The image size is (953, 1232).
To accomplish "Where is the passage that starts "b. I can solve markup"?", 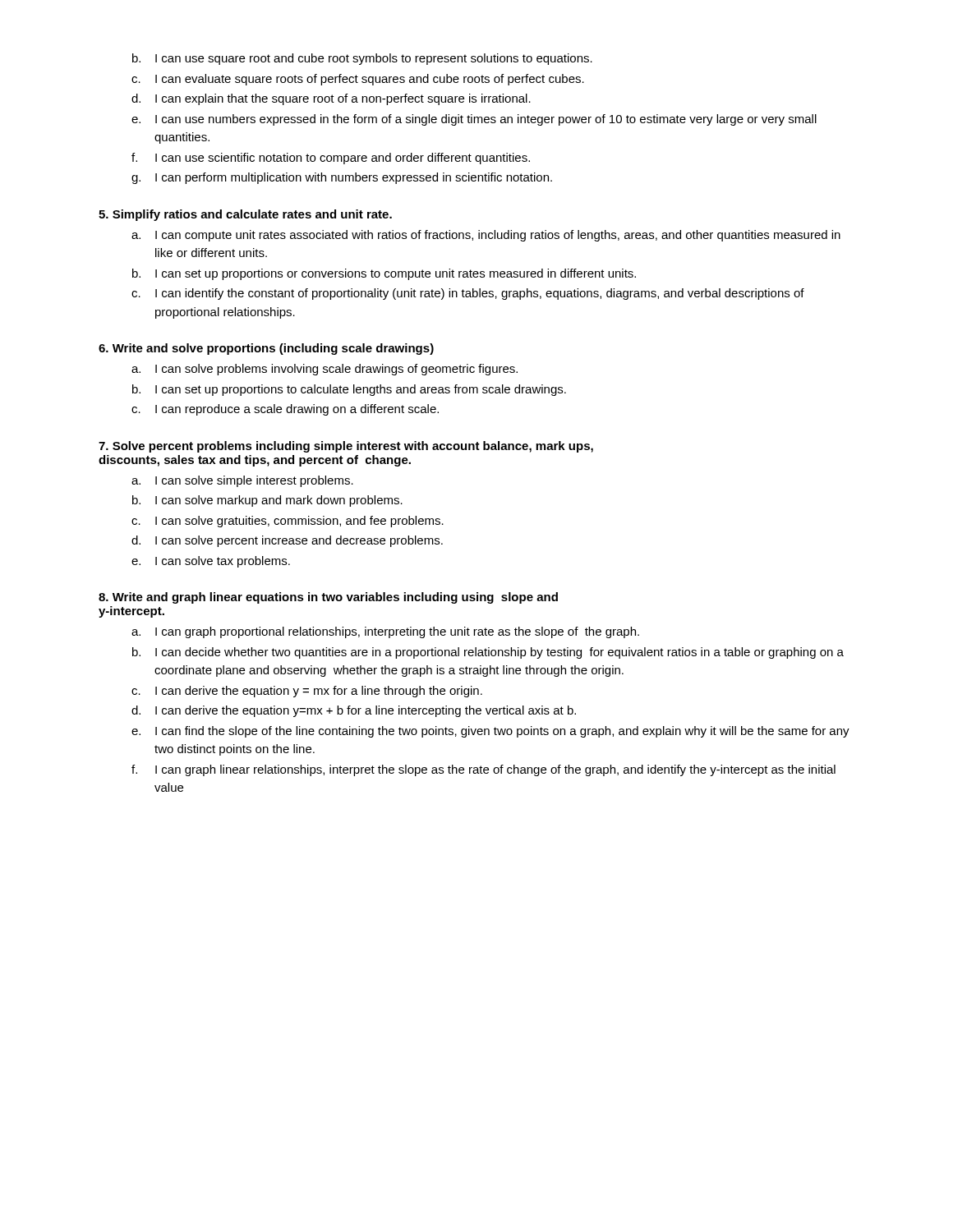I will tap(267, 501).
